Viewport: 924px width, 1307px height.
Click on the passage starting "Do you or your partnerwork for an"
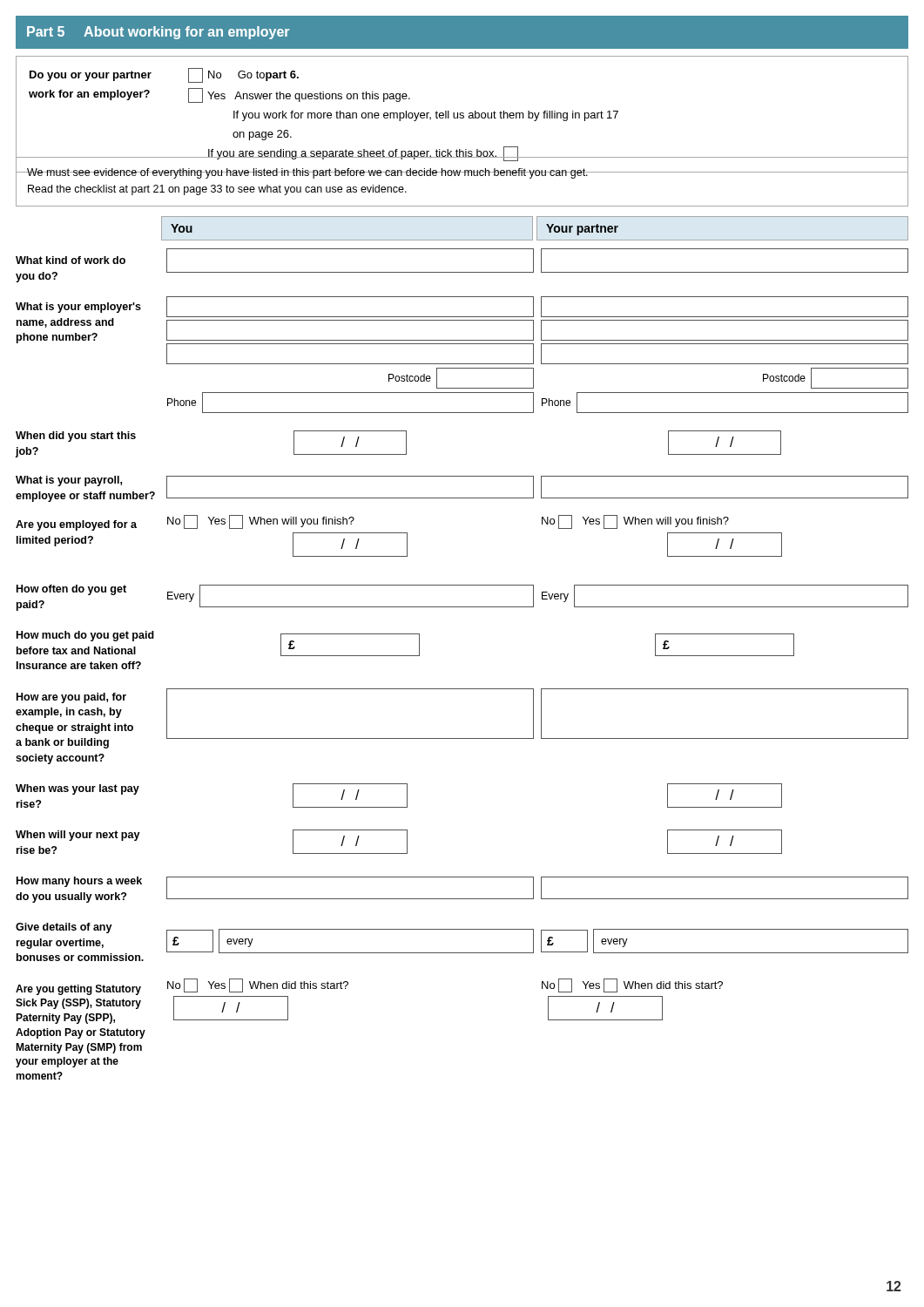tap(462, 114)
